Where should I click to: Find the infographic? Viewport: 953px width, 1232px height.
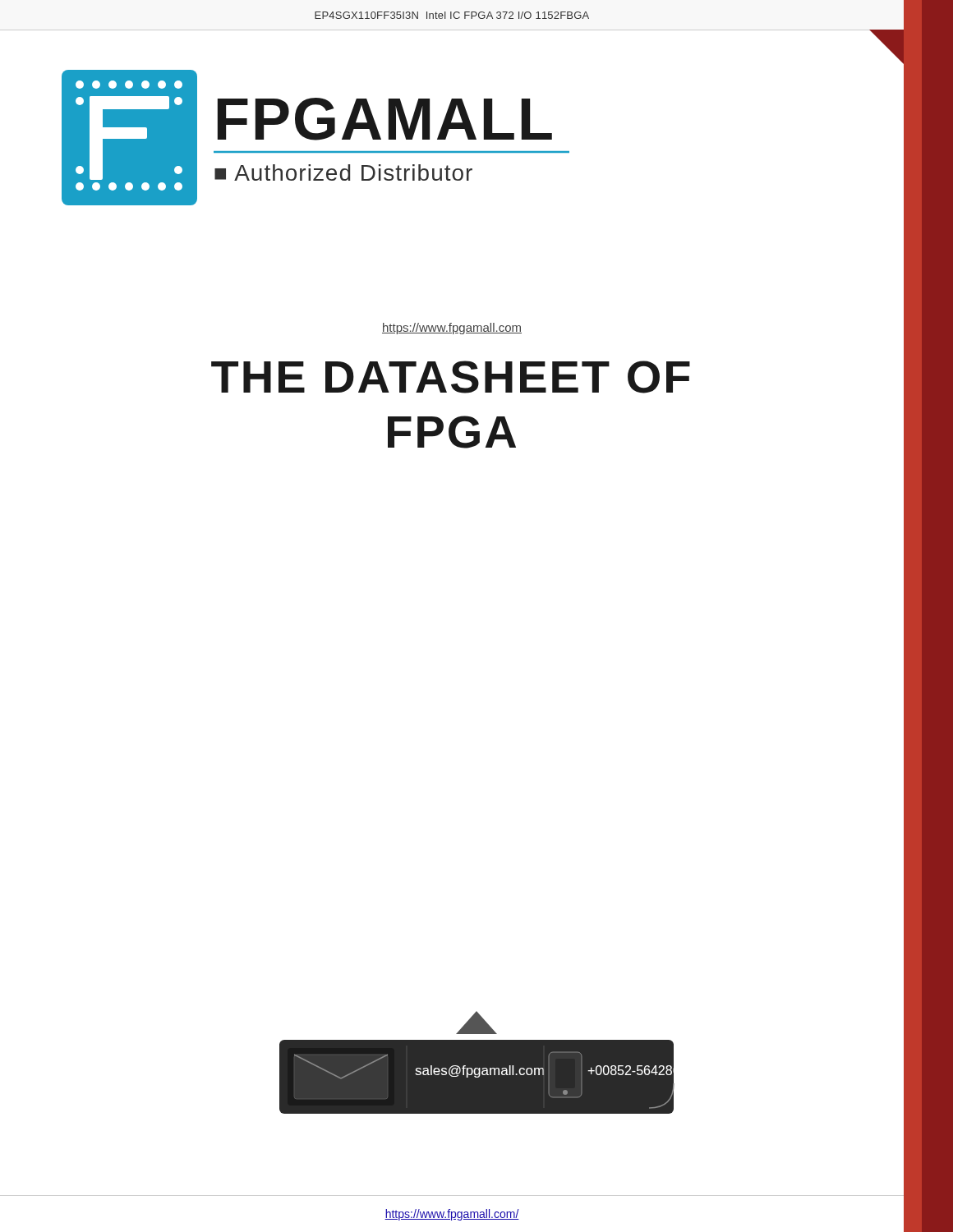pos(476,1074)
